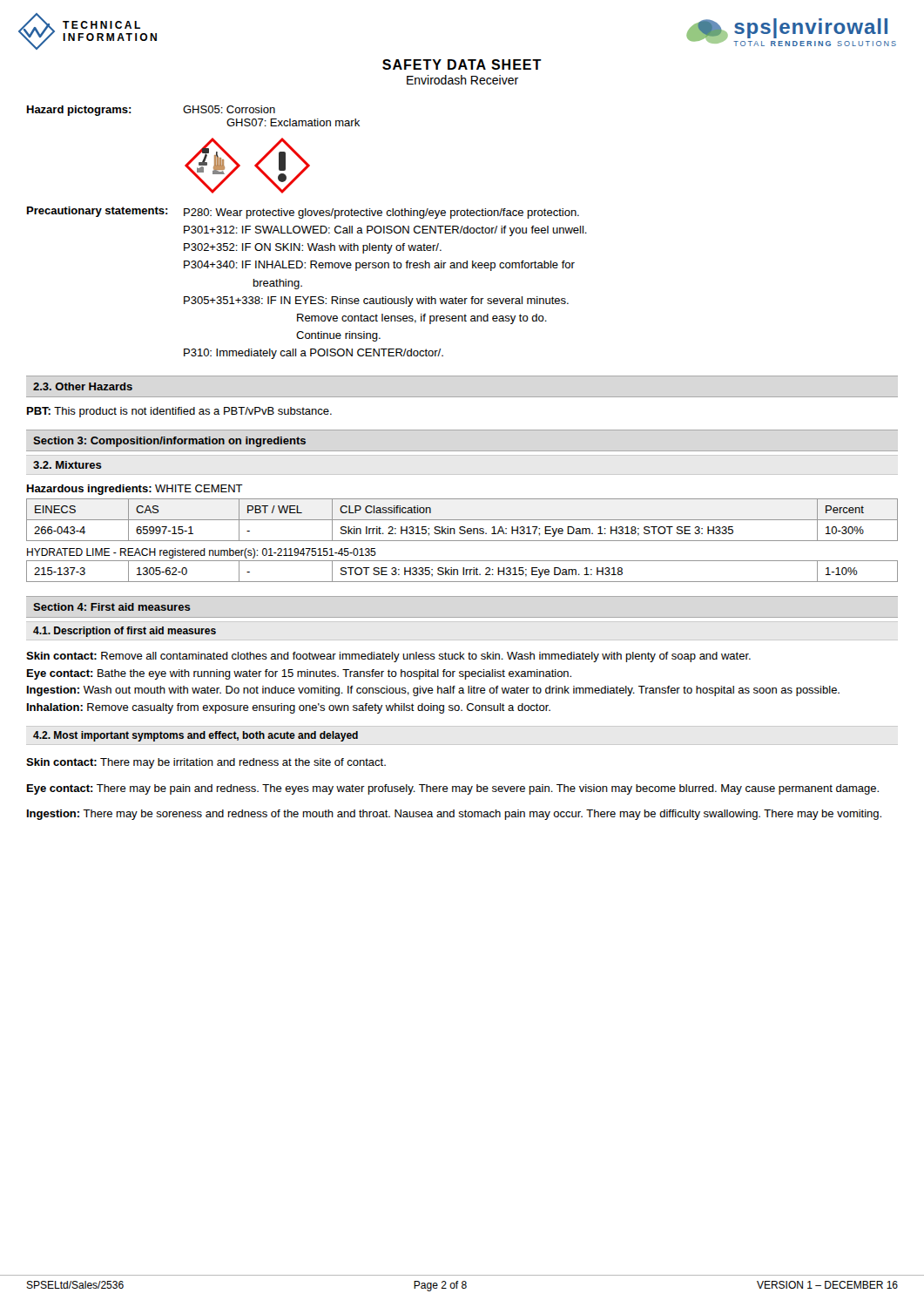Click on the passage starting "SAFETY DATA SHEET Envirodash"
924x1307 pixels.
pyautogui.click(x=462, y=72)
